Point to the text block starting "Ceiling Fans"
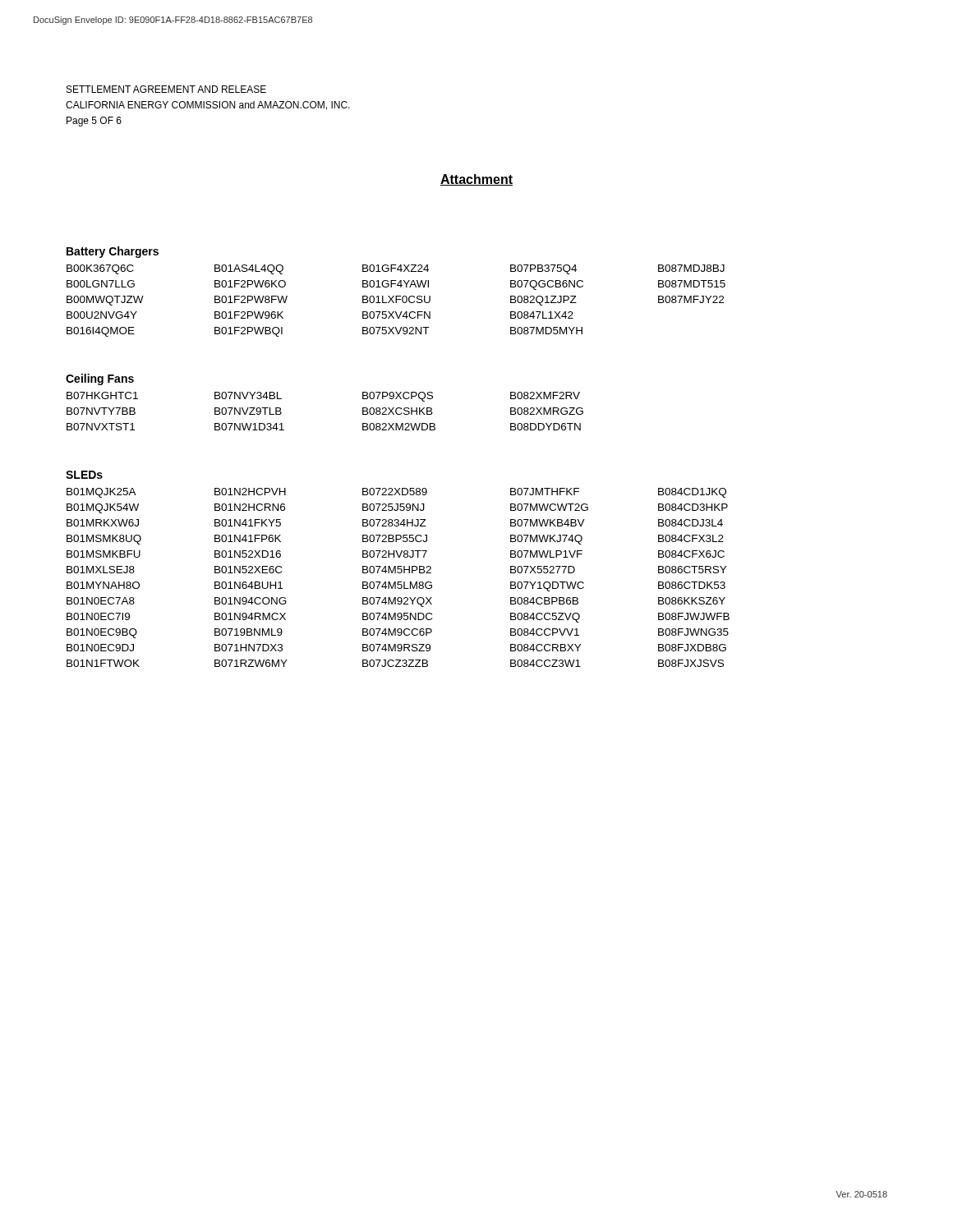This screenshot has width=953, height=1232. click(100, 379)
